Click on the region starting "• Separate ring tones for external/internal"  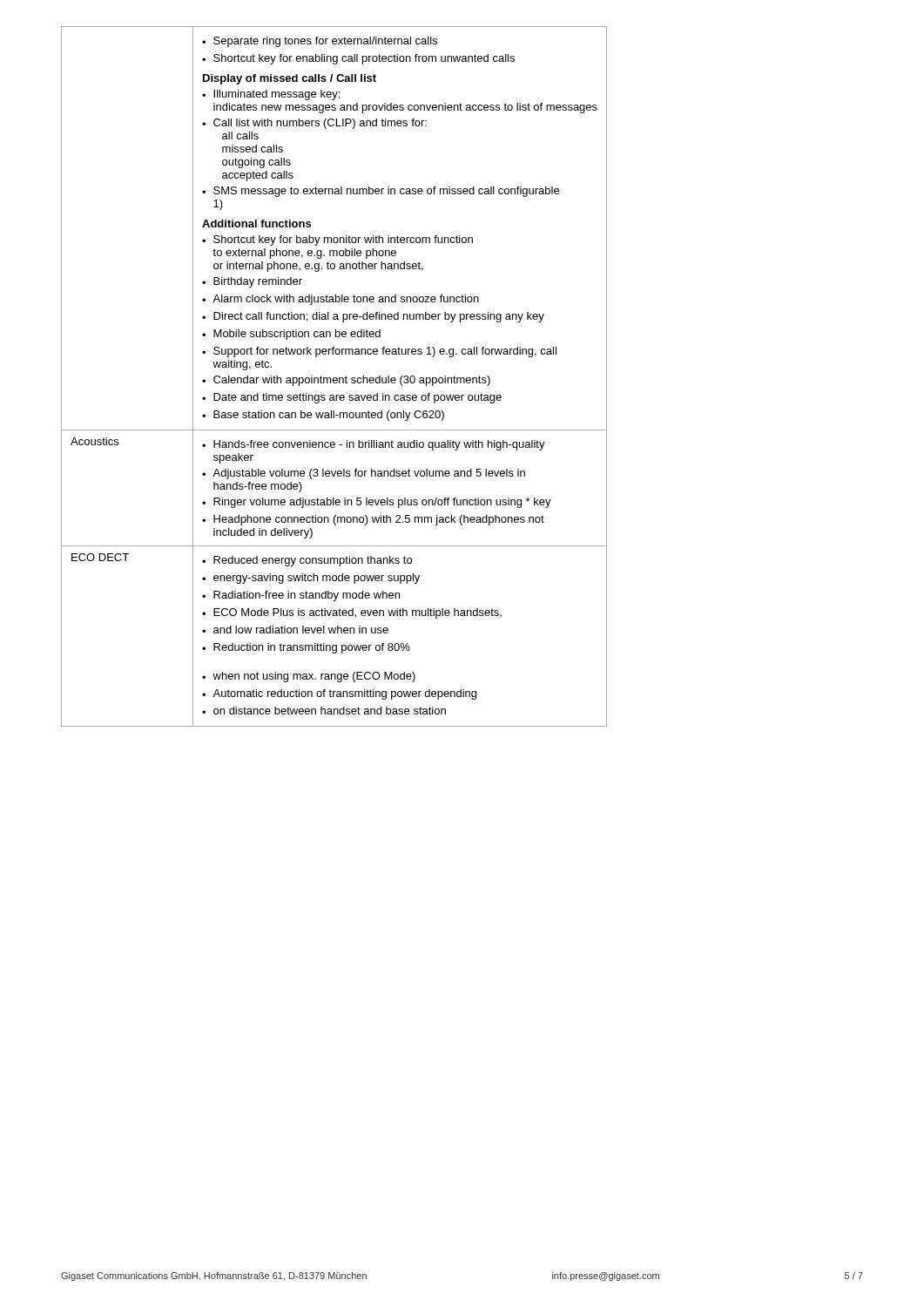[x=320, y=41]
